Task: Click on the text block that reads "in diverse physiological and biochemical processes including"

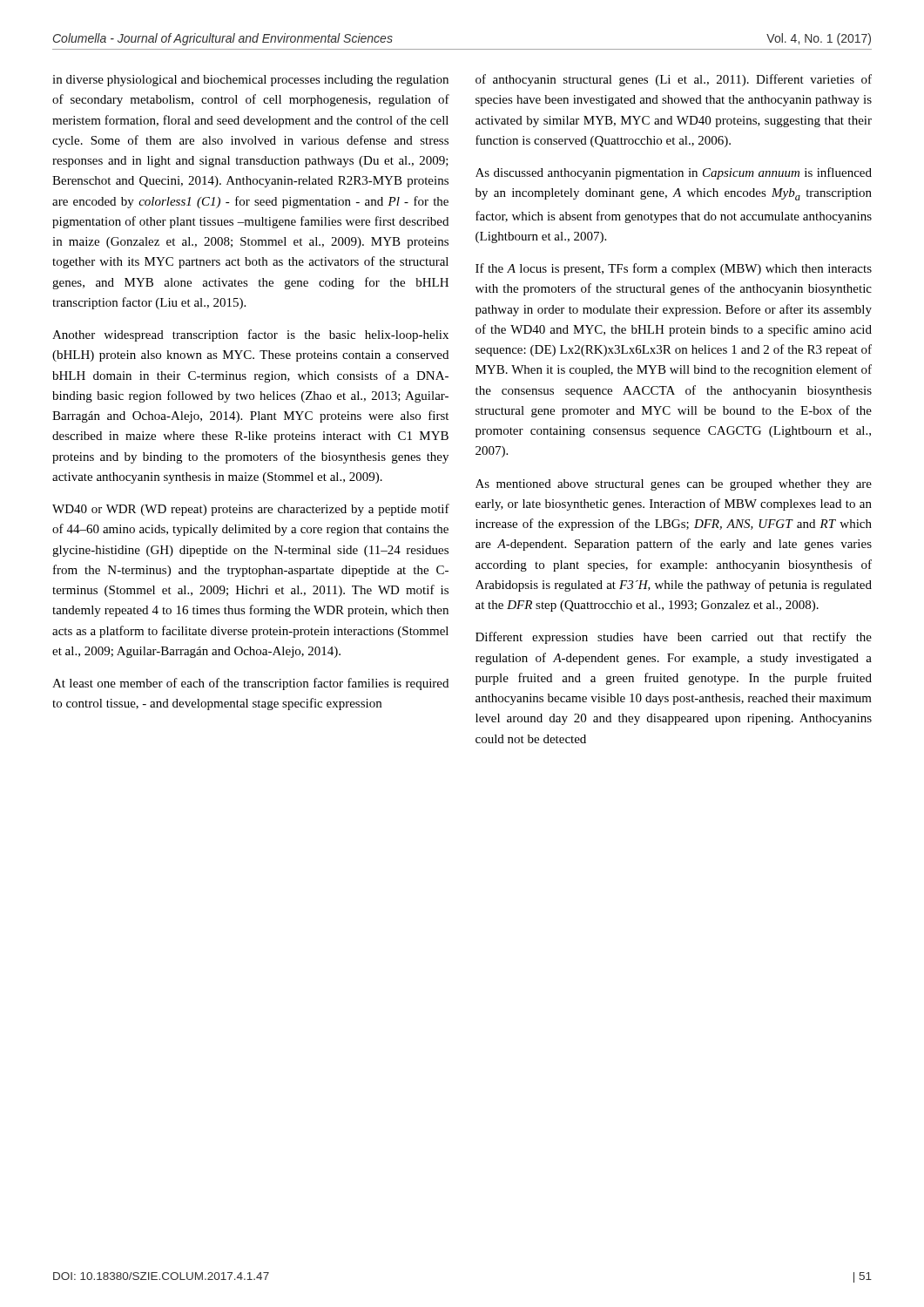Action: 251,191
